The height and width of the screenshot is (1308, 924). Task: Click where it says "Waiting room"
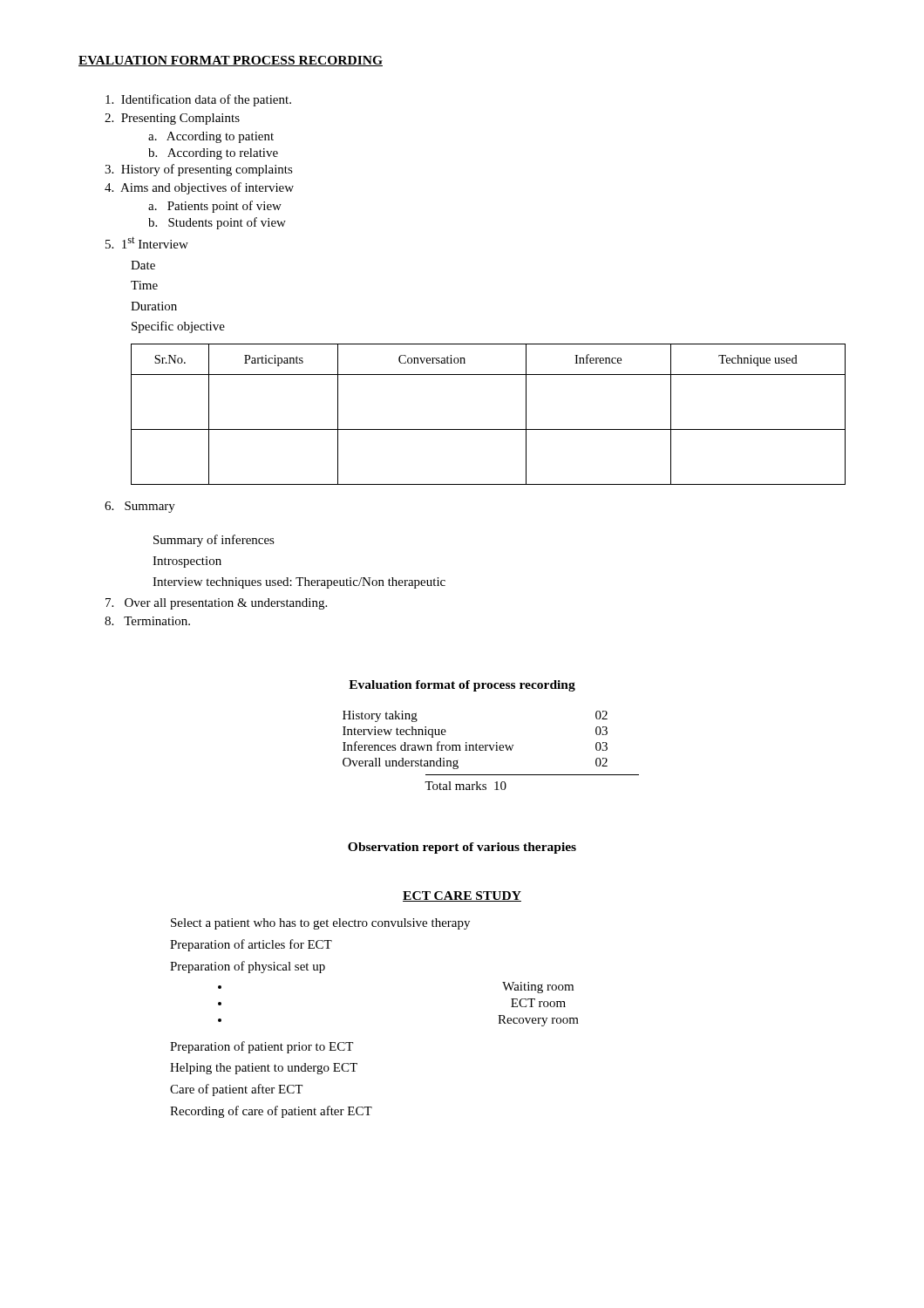pyautogui.click(x=538, y=986)
